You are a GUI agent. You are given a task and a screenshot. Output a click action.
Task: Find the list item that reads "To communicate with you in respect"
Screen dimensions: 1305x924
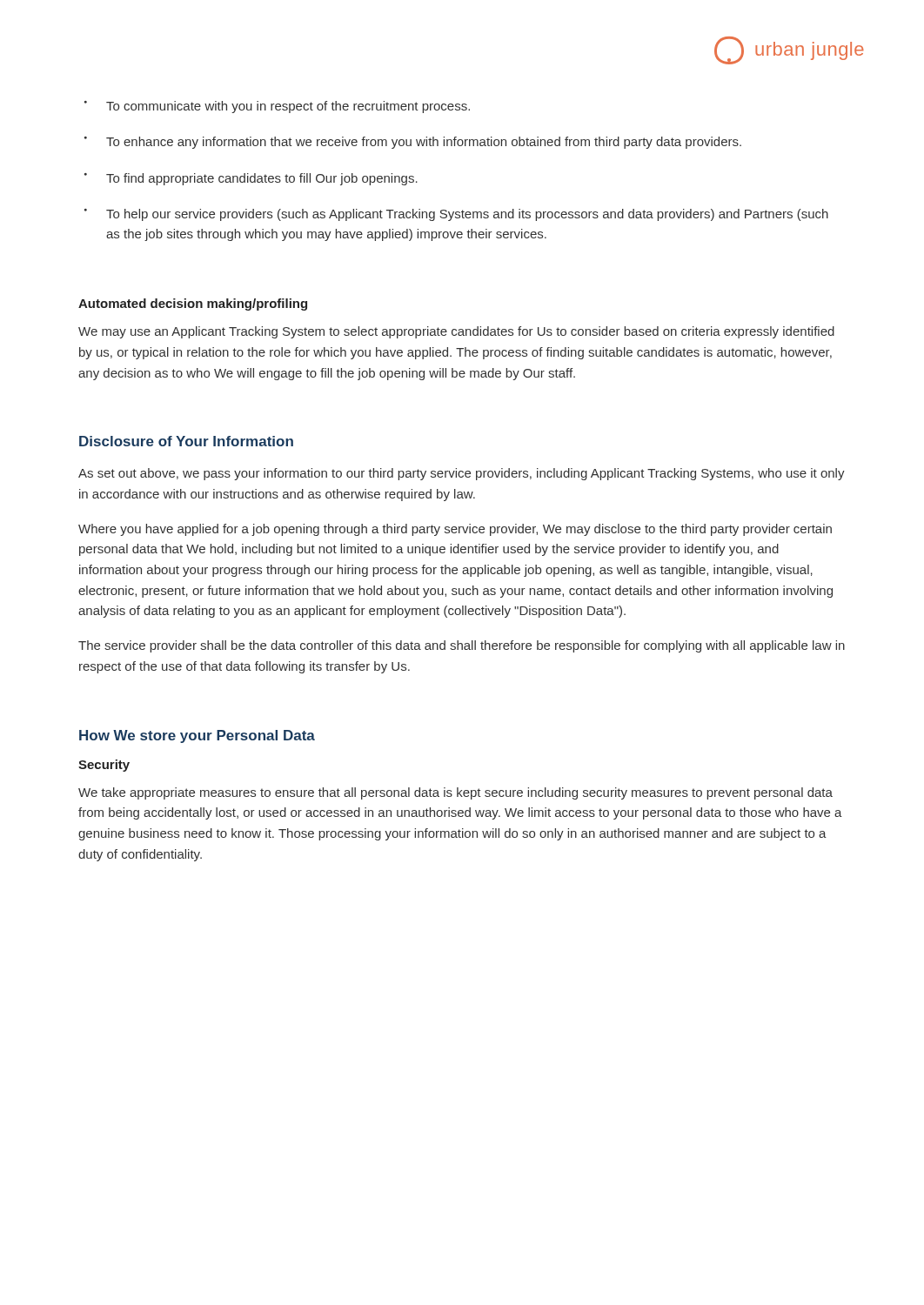(289, 106)
